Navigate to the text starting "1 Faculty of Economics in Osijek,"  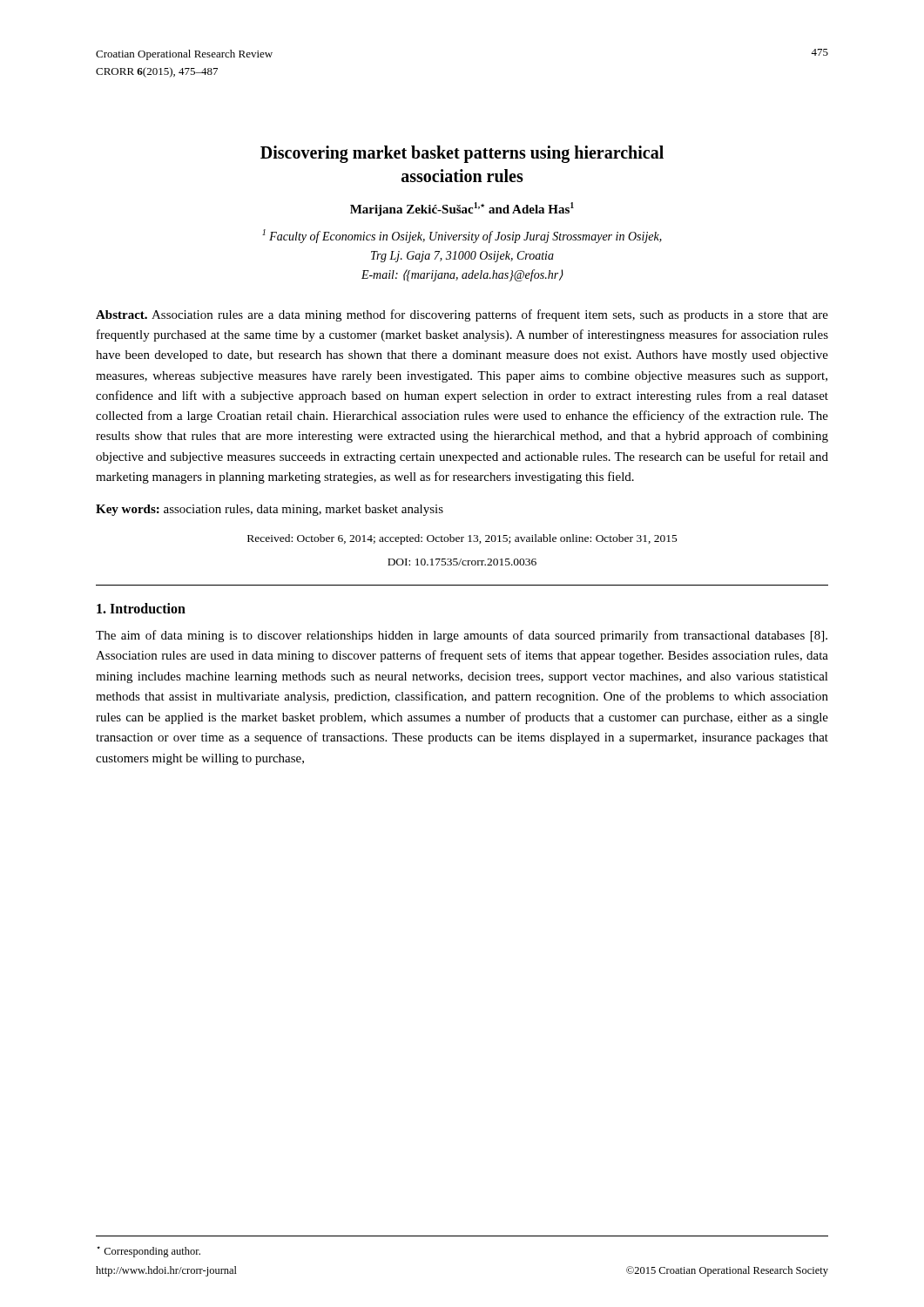(462, 255)
